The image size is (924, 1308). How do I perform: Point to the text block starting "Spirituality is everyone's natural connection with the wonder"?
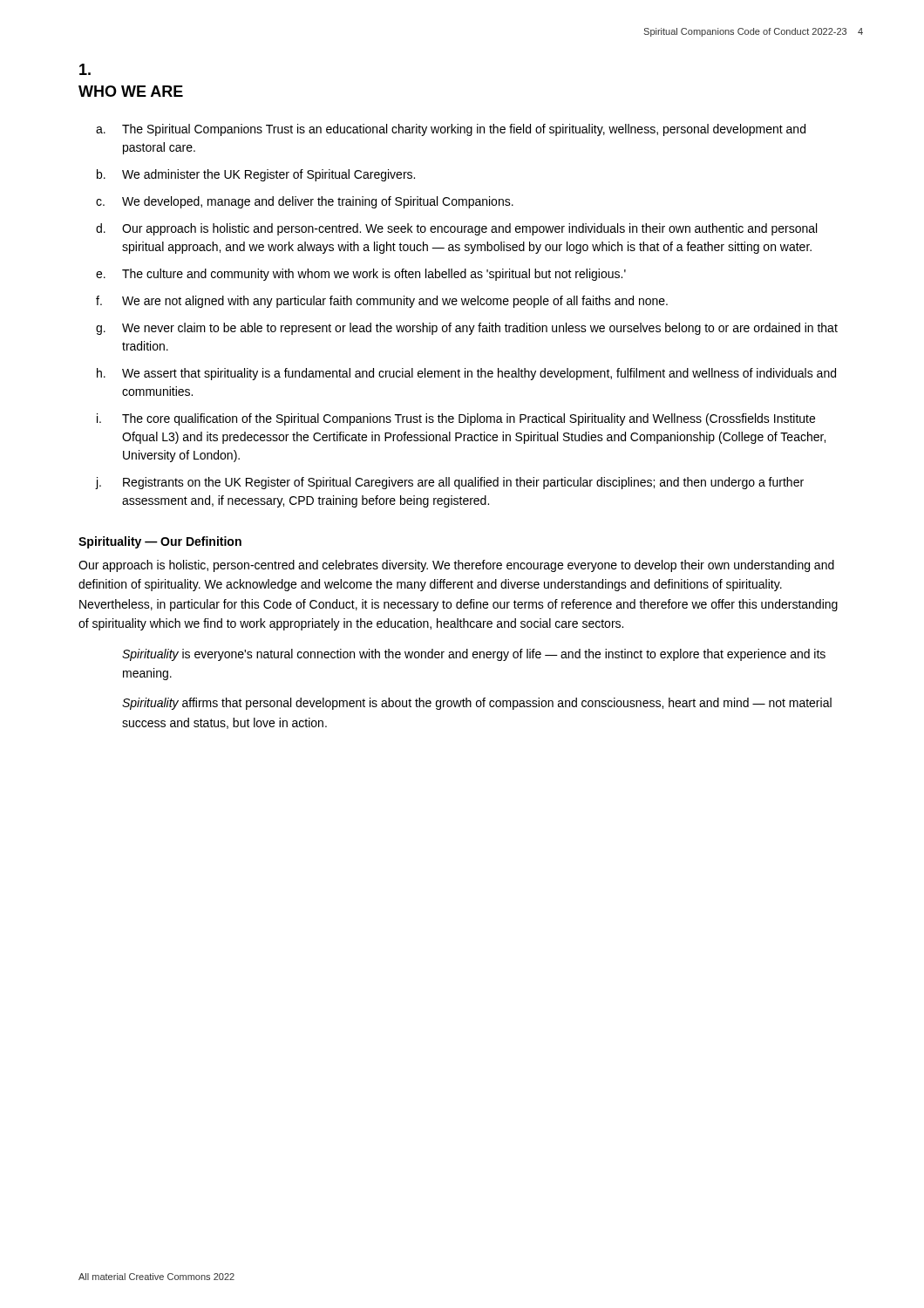474,663
